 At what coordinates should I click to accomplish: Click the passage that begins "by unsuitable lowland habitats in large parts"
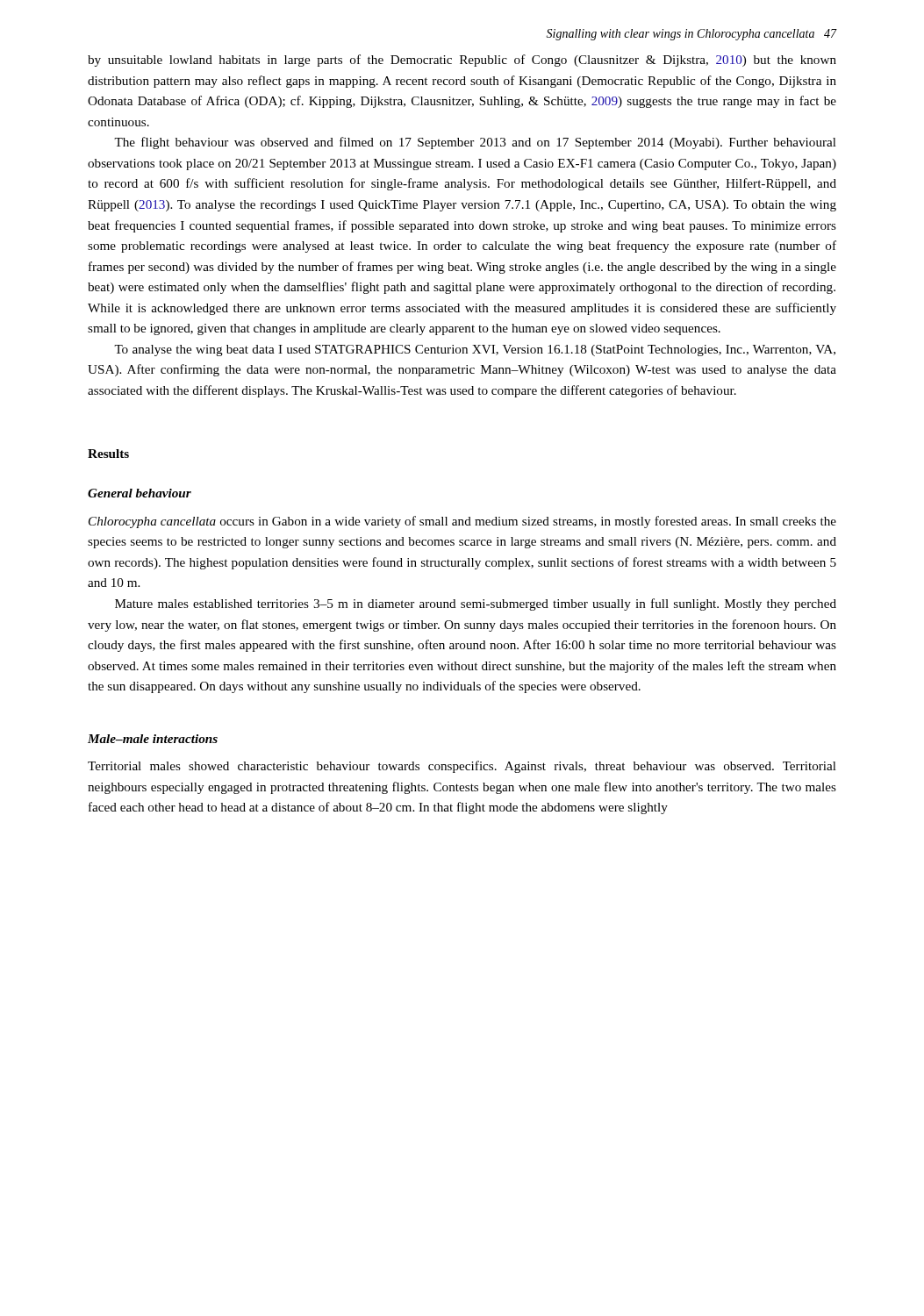tap(462, 90)
